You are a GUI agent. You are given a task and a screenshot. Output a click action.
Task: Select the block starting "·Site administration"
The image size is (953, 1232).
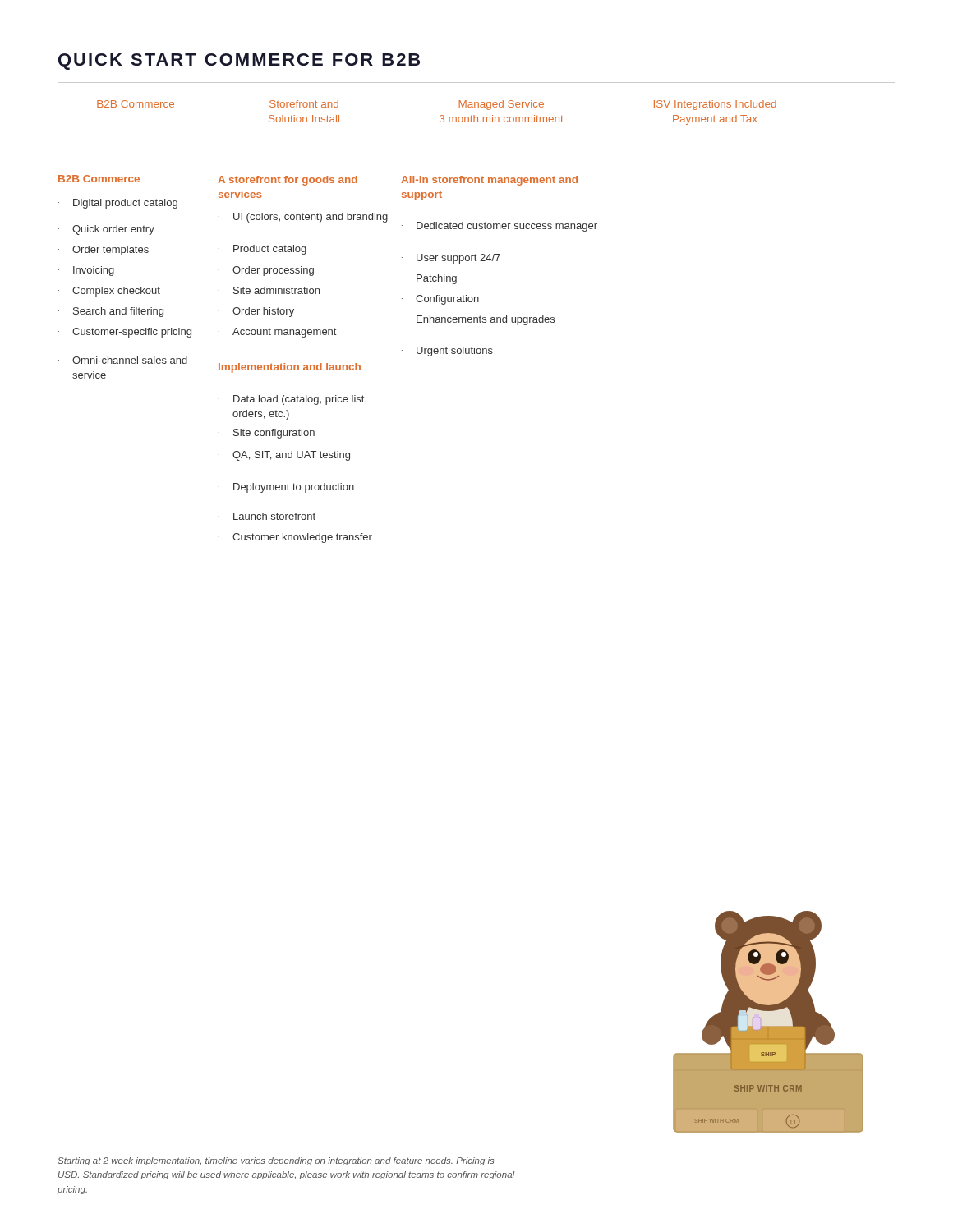(x=269, y=291)
